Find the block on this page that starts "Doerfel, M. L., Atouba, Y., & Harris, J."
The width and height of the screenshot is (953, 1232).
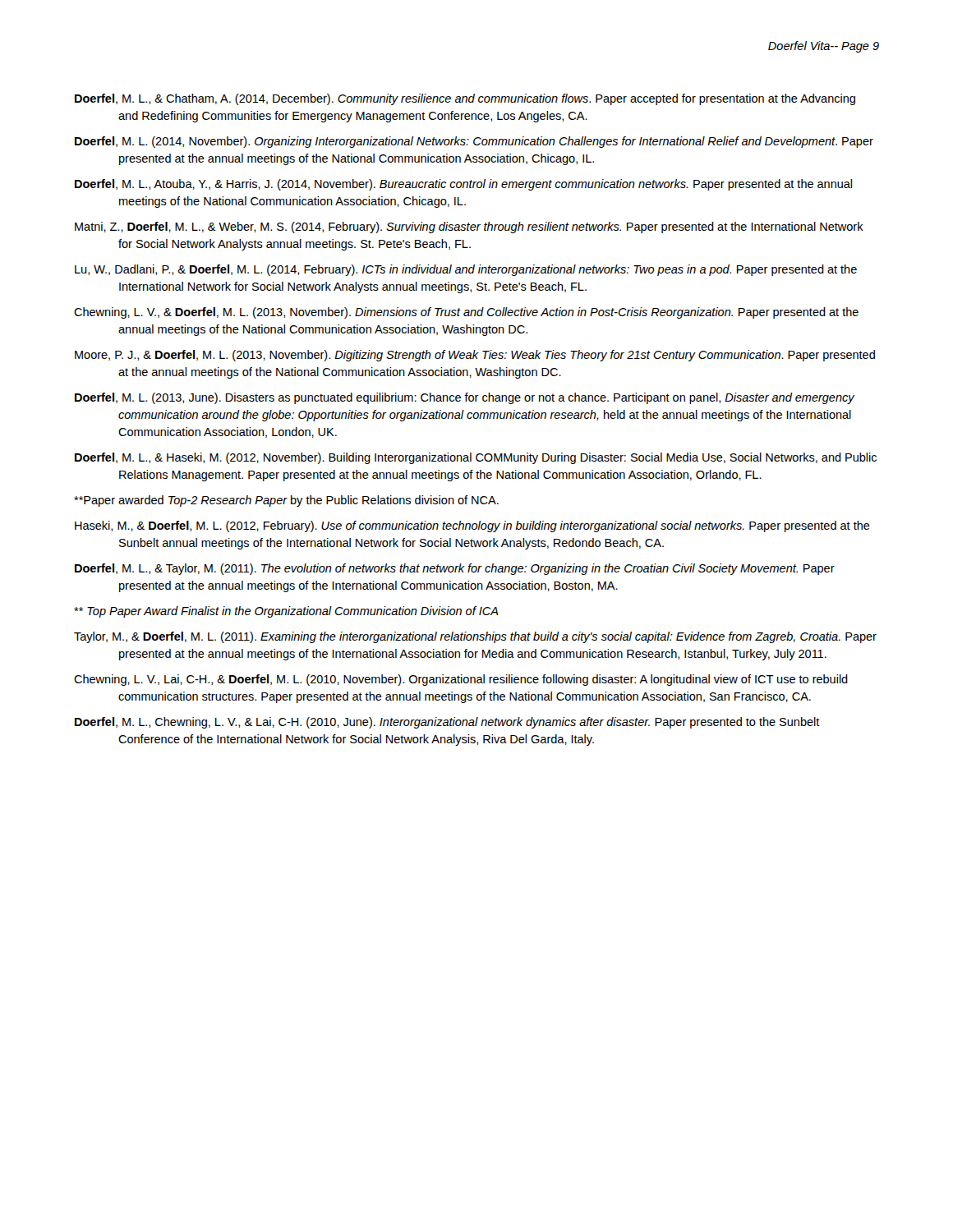[x=463, y=193]
